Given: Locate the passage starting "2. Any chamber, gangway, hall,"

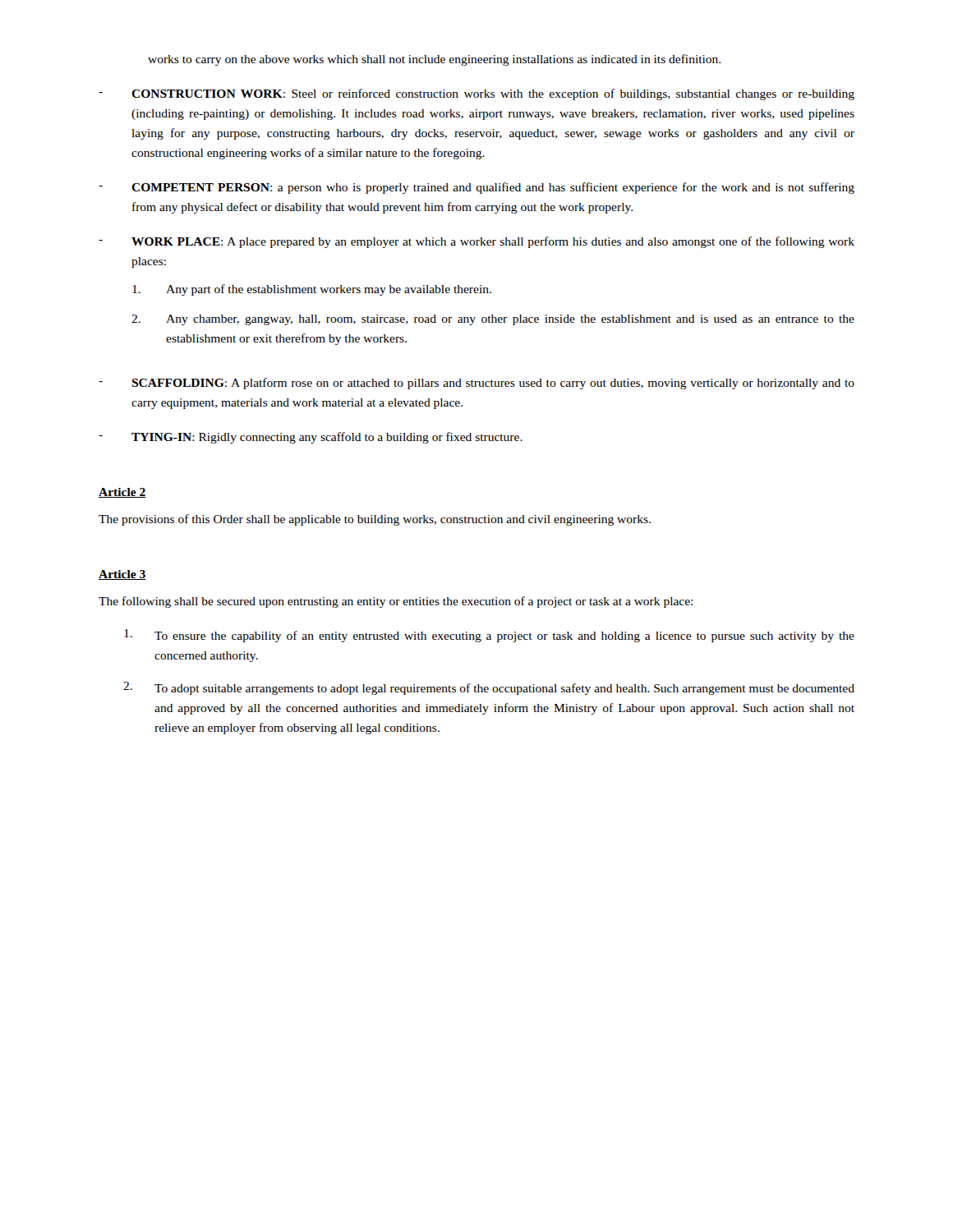Looking at the screenshot, I should tap(493, 329).
